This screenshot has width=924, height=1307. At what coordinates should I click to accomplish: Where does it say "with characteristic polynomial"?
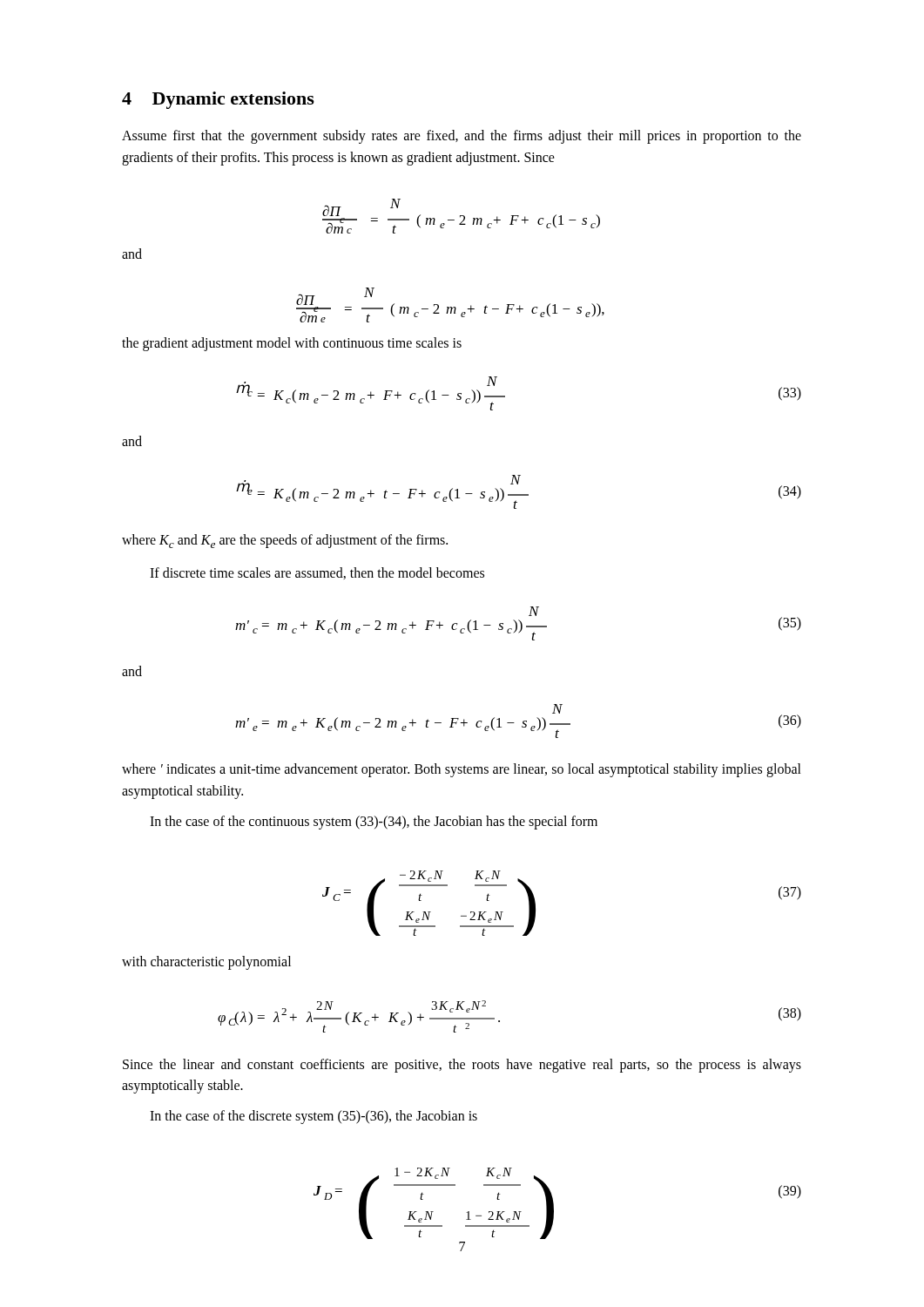pos(206,963)
